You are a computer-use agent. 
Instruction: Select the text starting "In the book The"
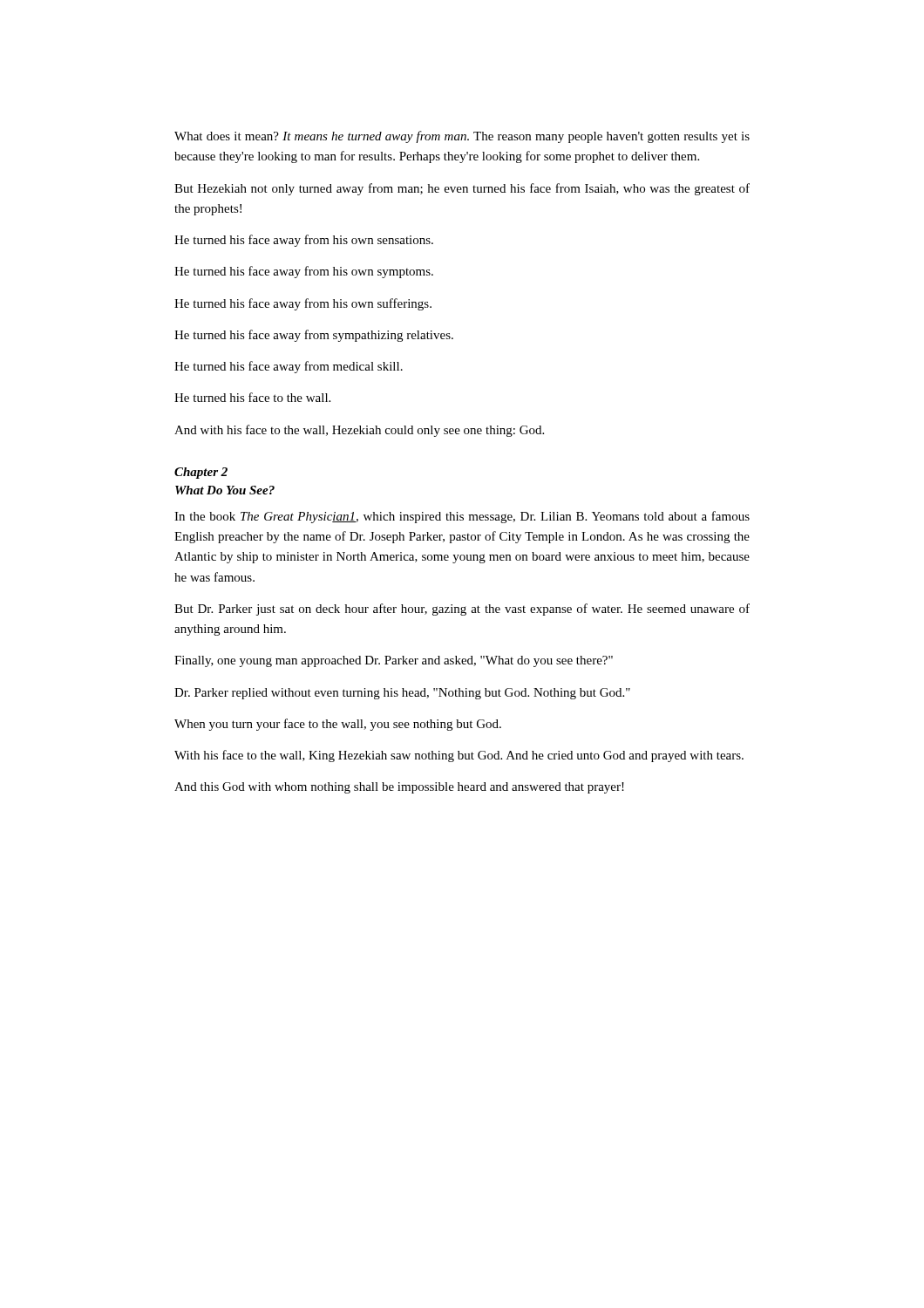tap(462, 546)
